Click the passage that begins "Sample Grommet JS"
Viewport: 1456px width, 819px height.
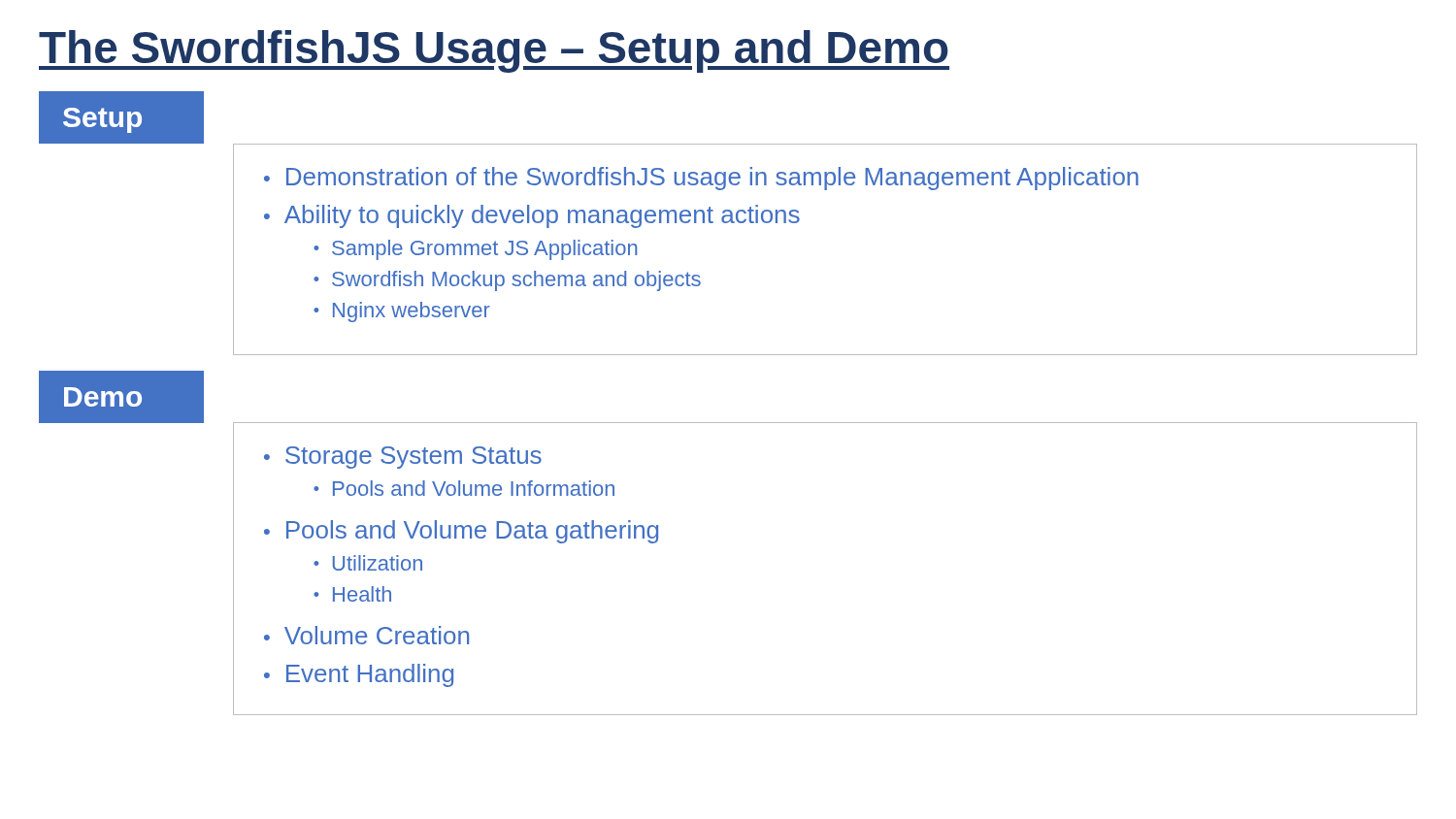(x=485, y=247)
